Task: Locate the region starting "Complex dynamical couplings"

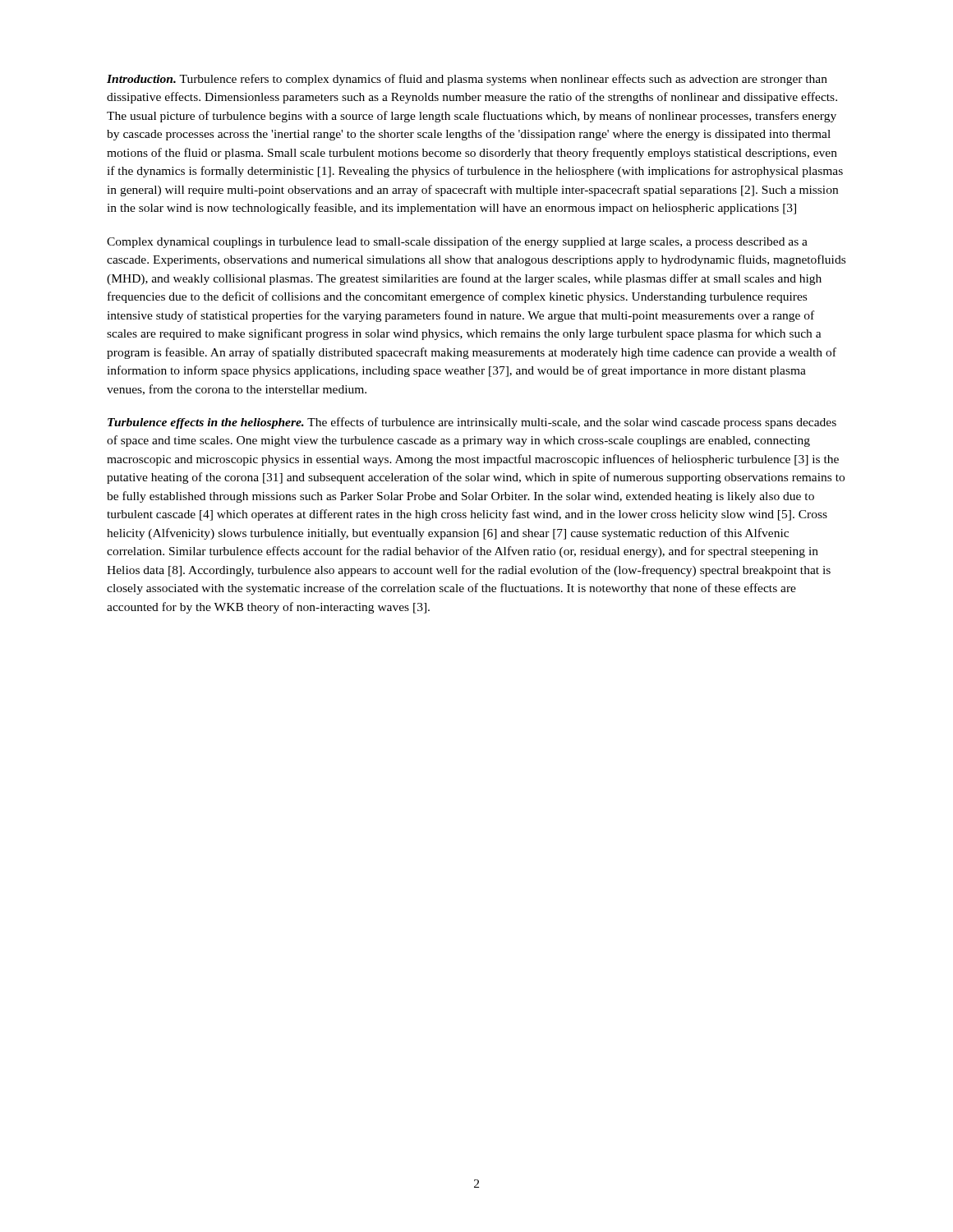Action: click(476, 315)
